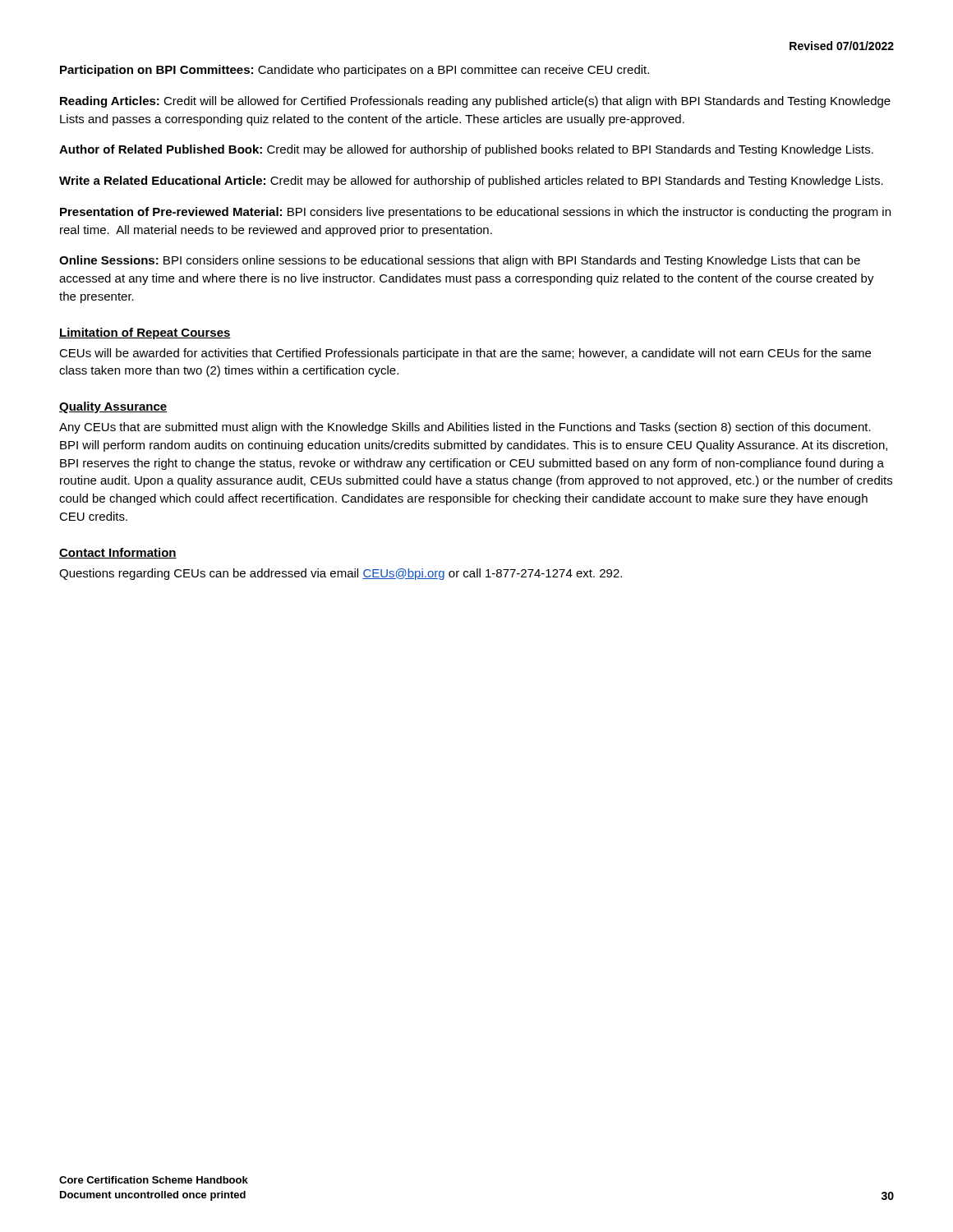Screen dimensions: 1232x953
Task: Point to the block starting "Participation on BPI Committees: Candidate who participates on"
Action: click(x=355, y=69)
